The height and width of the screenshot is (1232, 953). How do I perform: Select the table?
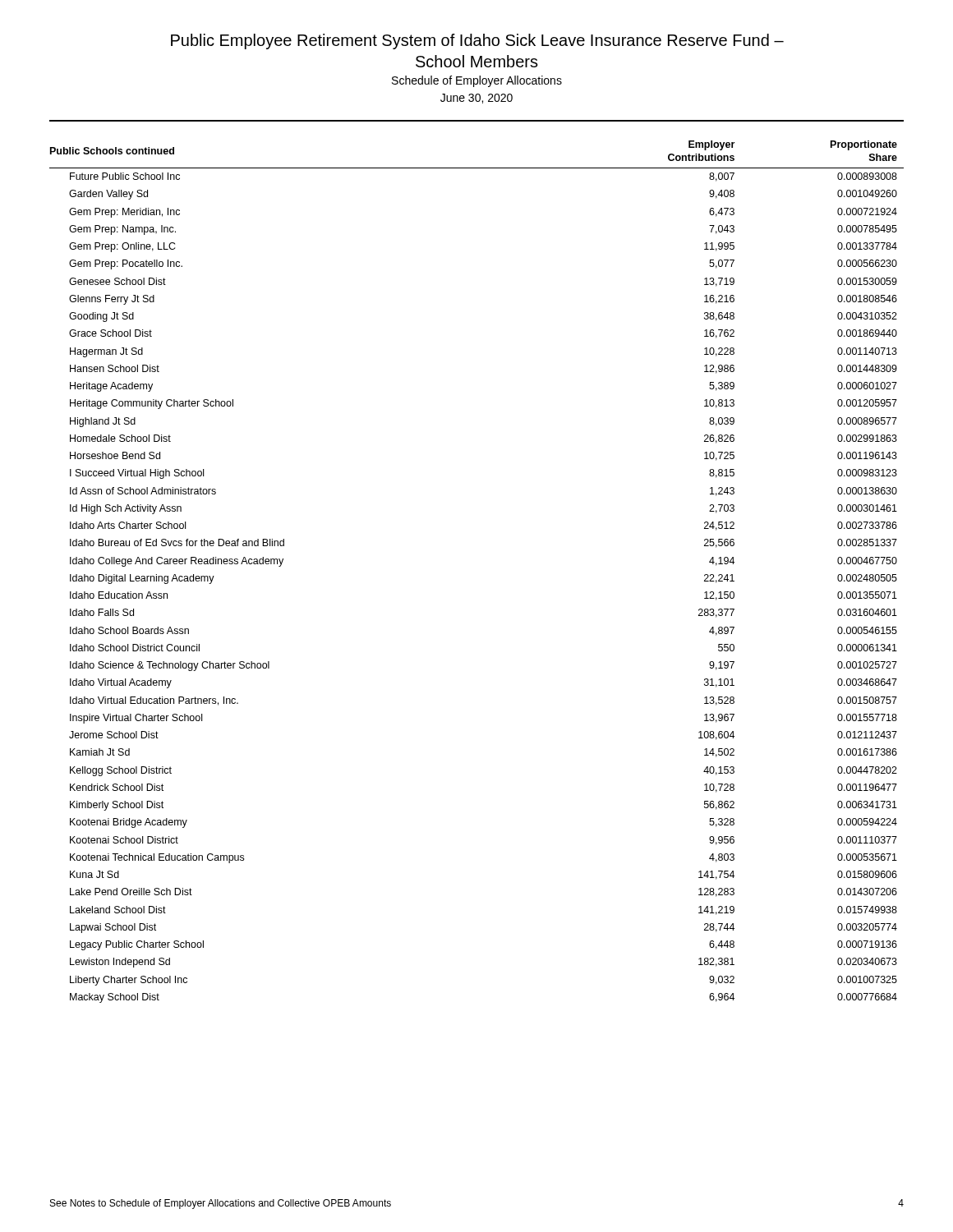pyautogui.click(x=476, y=570)
